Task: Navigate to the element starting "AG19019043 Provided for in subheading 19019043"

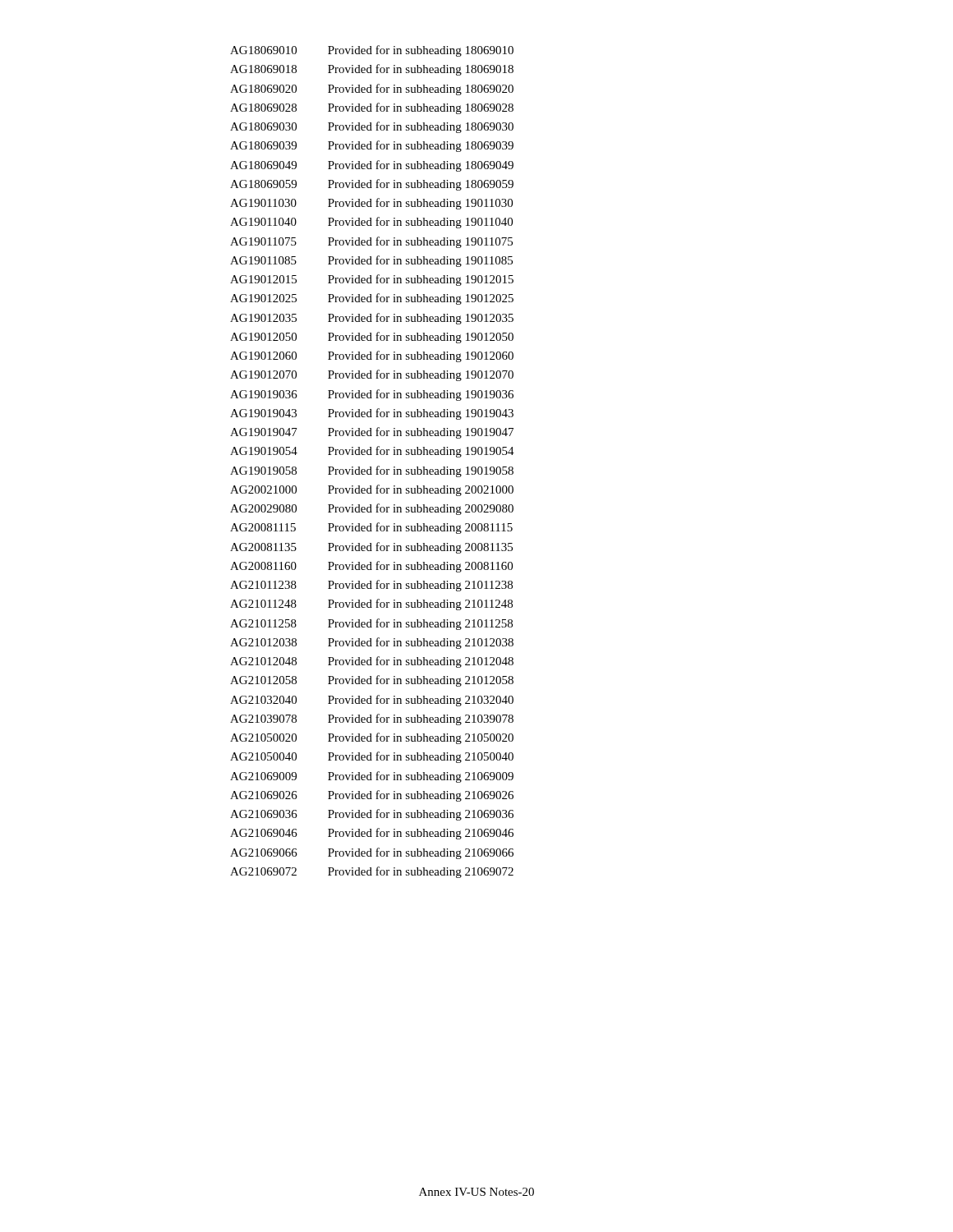Action: coord(476,413)
